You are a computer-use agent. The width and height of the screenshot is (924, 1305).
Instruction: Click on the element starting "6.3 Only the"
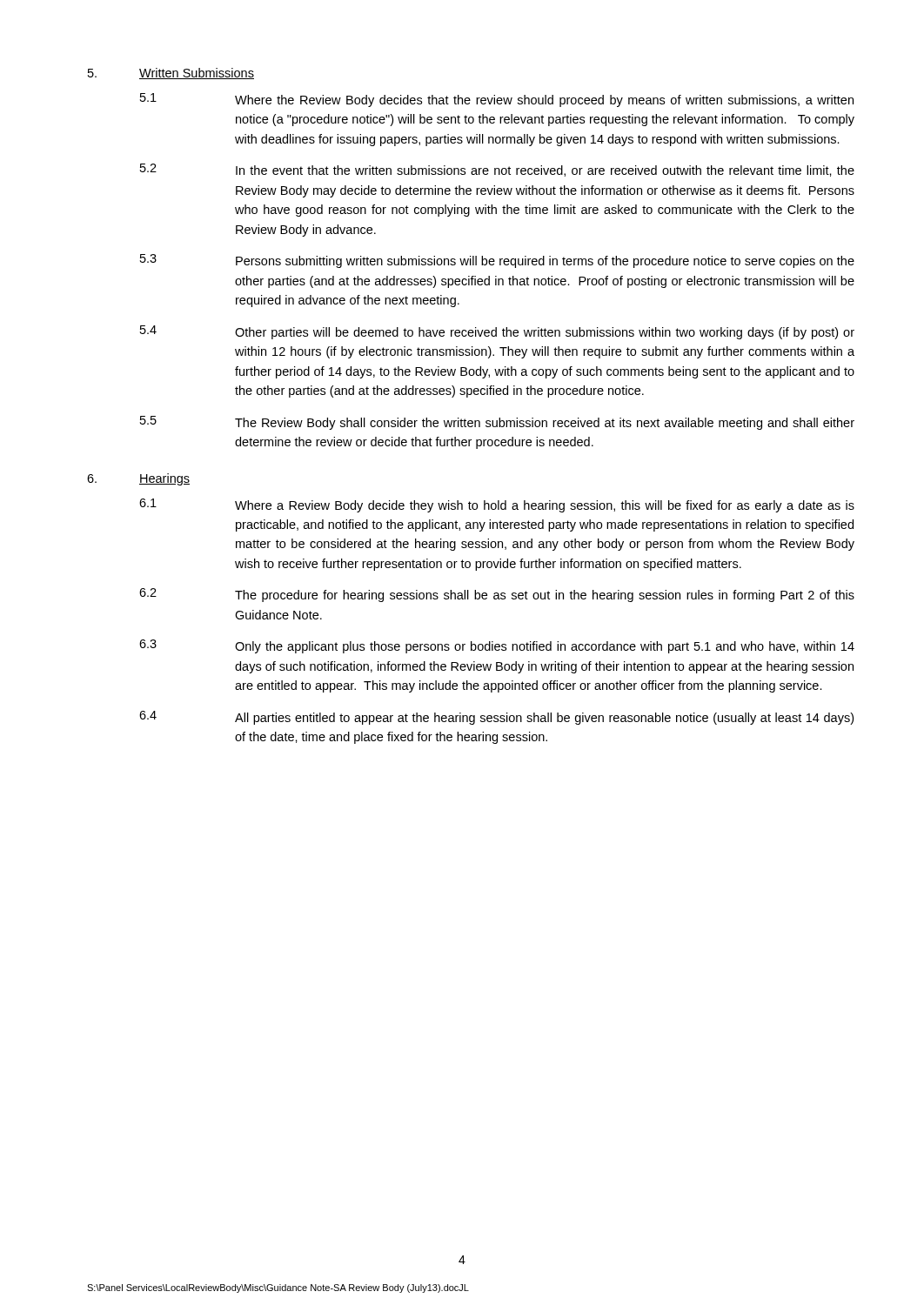click(x=471, y=666)
